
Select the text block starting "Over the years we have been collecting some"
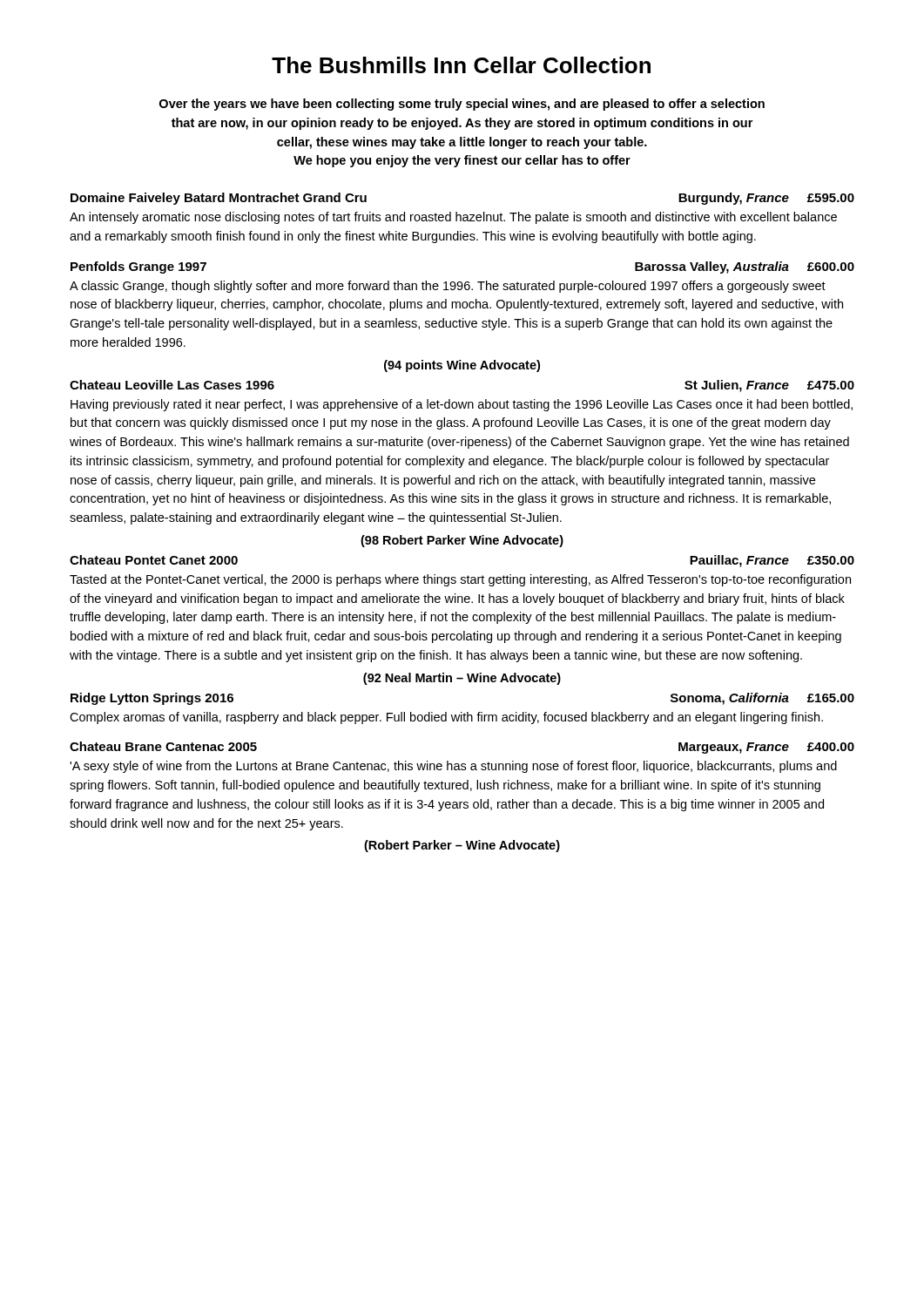pos(462,133)
